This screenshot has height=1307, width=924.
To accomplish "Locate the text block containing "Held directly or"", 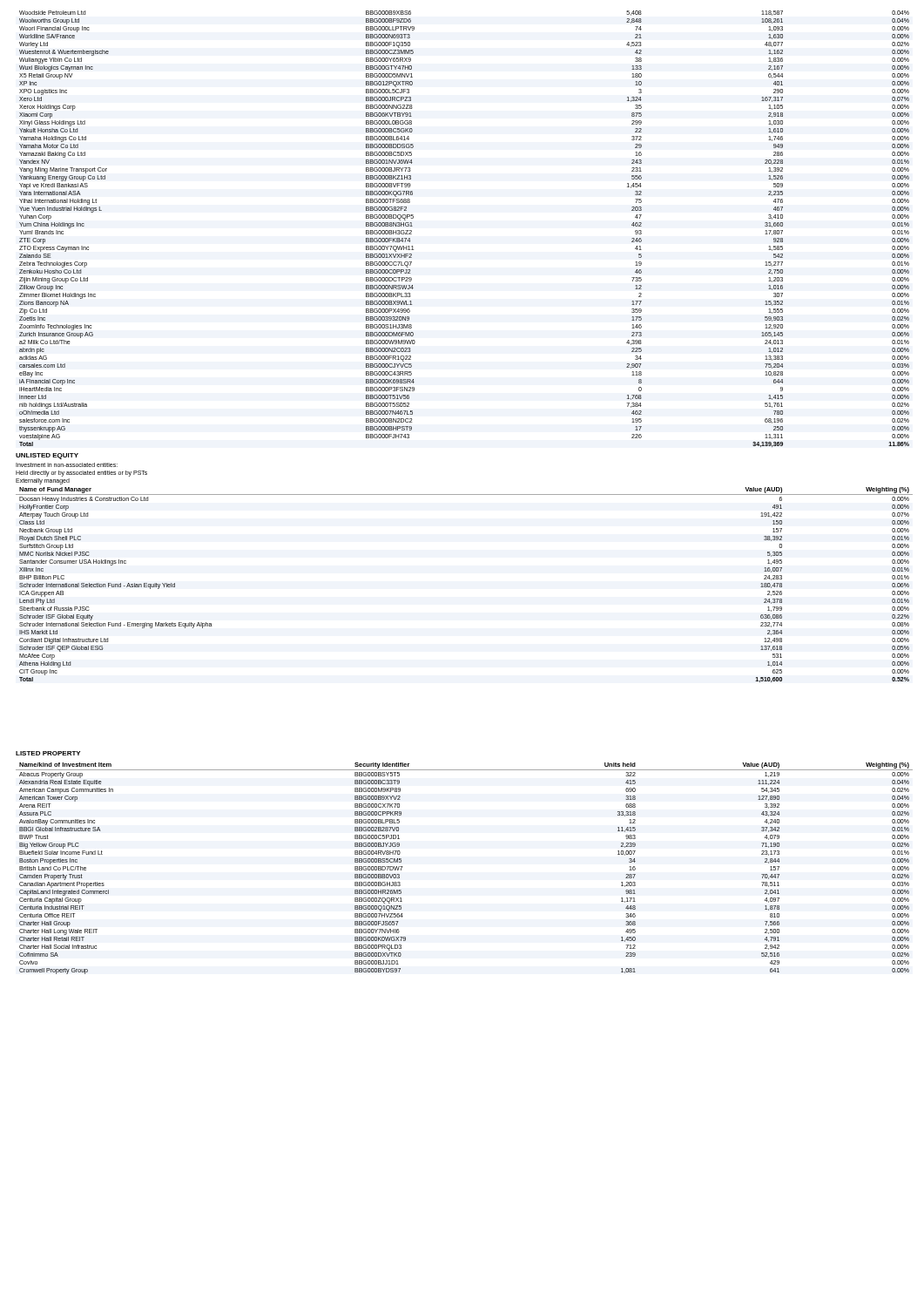I will tap(82, 473).
